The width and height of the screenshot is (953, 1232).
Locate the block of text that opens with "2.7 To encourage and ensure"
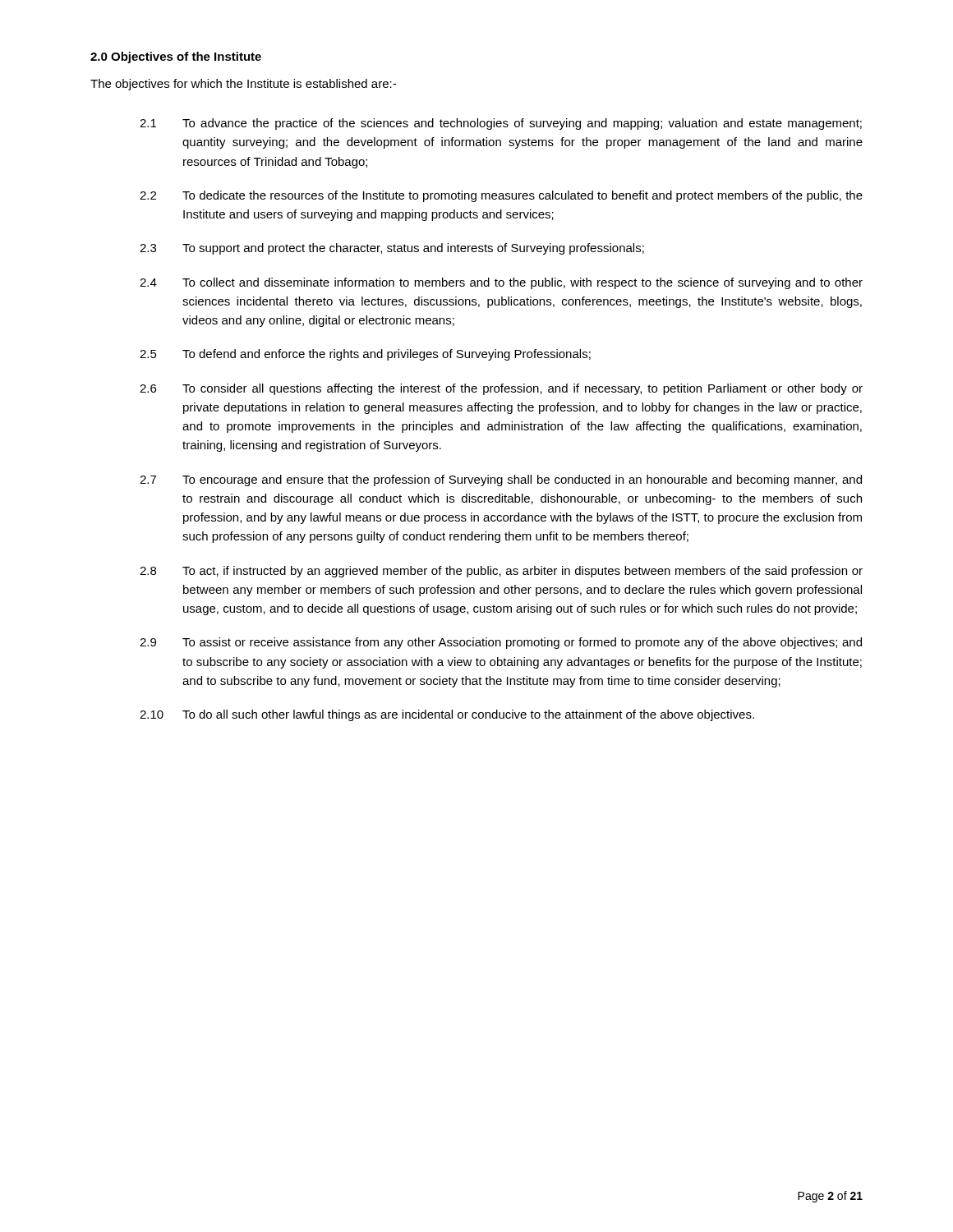point(501,508)
